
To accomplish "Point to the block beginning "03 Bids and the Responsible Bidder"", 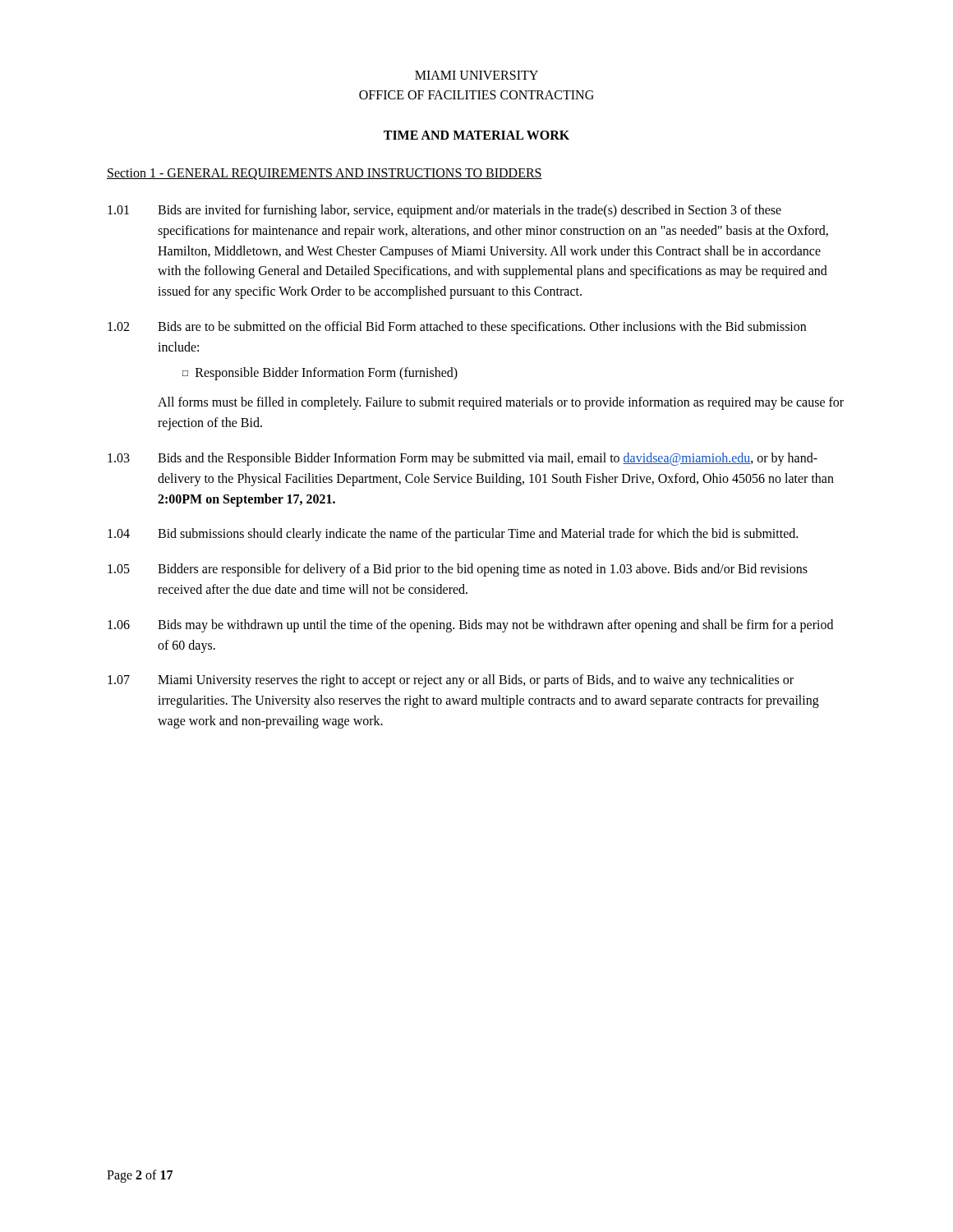I will coord(476,479).
